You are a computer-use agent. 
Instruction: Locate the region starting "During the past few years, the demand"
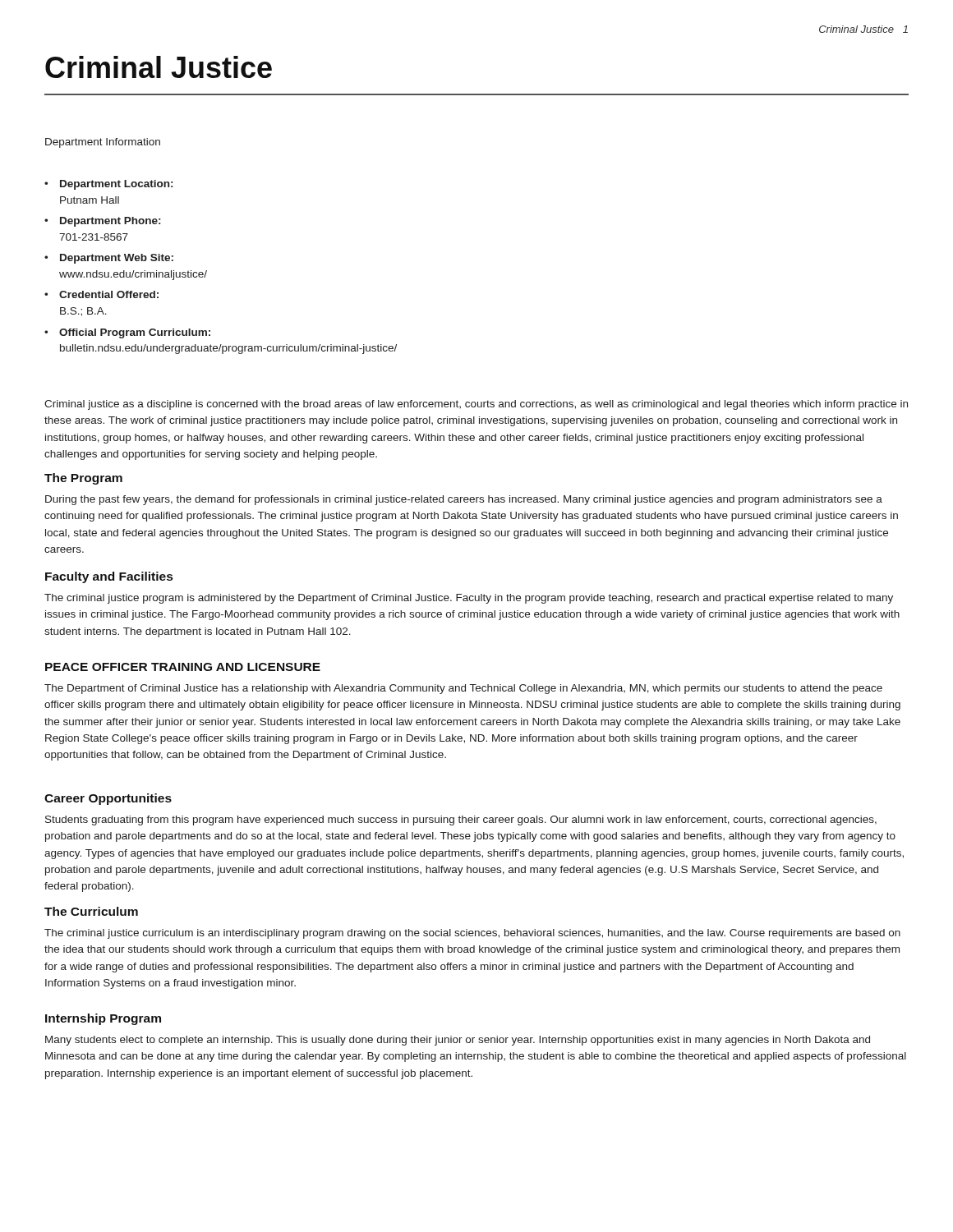click(x=471, y=524)
